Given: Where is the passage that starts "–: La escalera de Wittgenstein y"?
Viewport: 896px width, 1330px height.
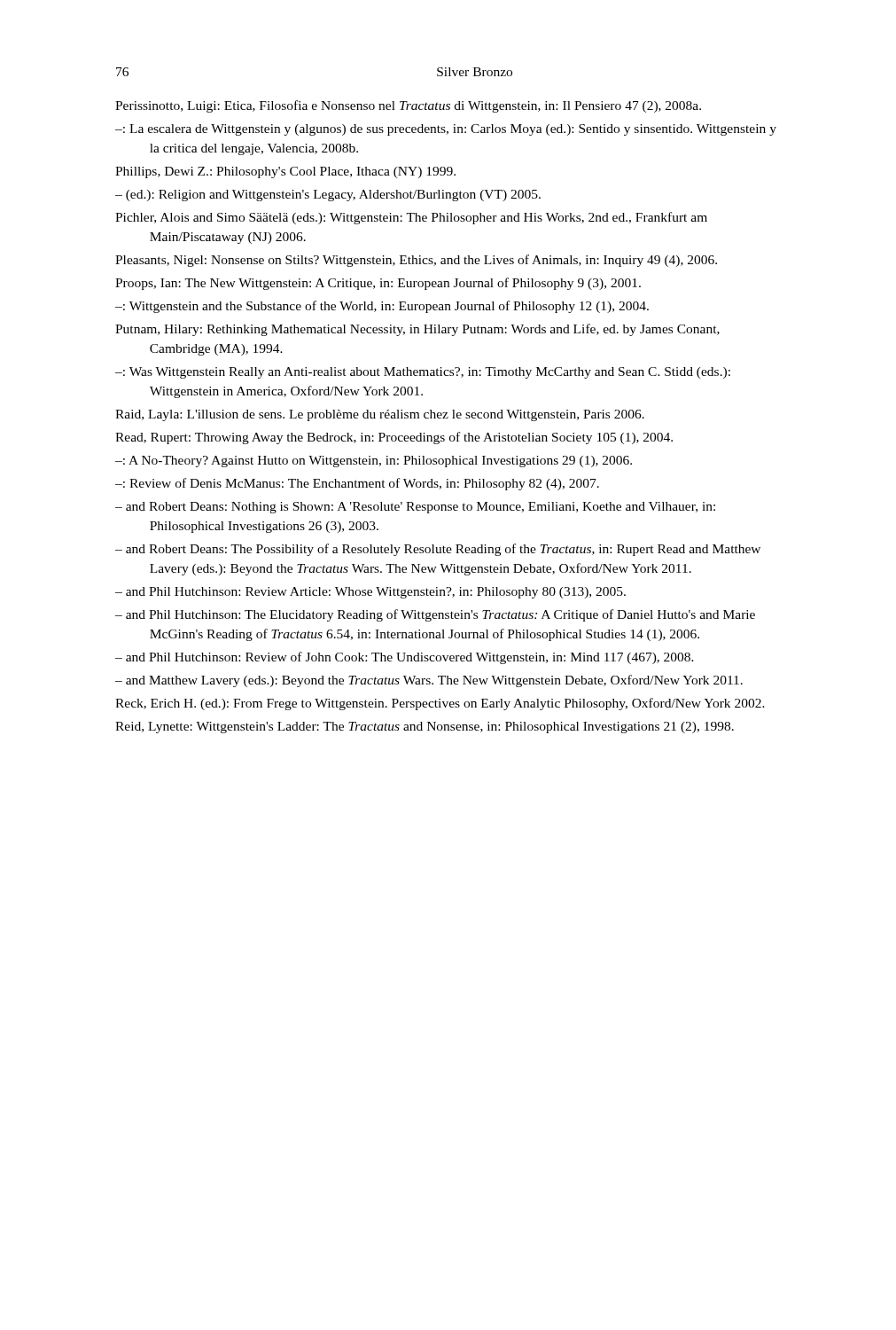Looking at the screenshot, I should [x=446, y=138].
